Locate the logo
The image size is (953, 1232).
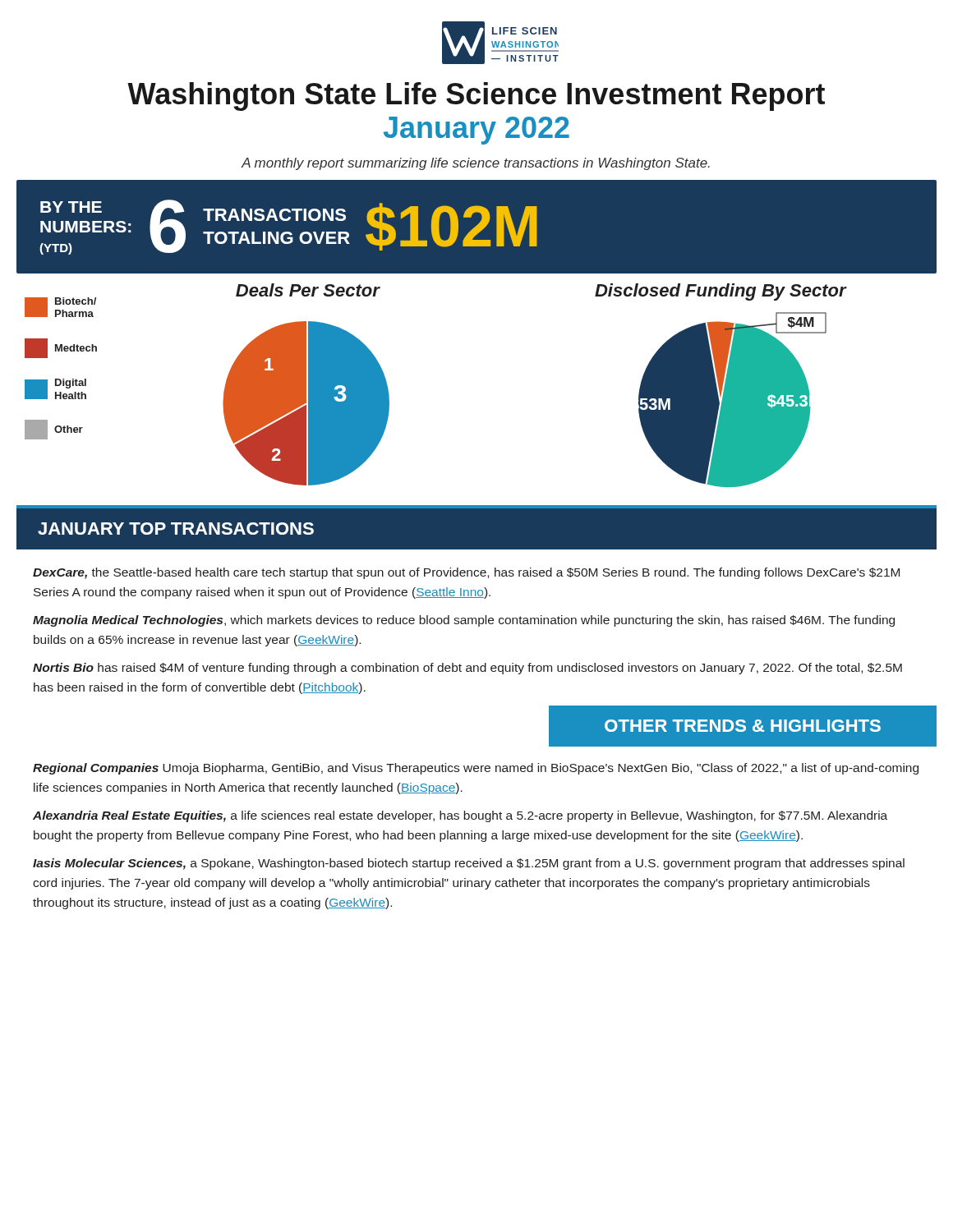[476, 37]
